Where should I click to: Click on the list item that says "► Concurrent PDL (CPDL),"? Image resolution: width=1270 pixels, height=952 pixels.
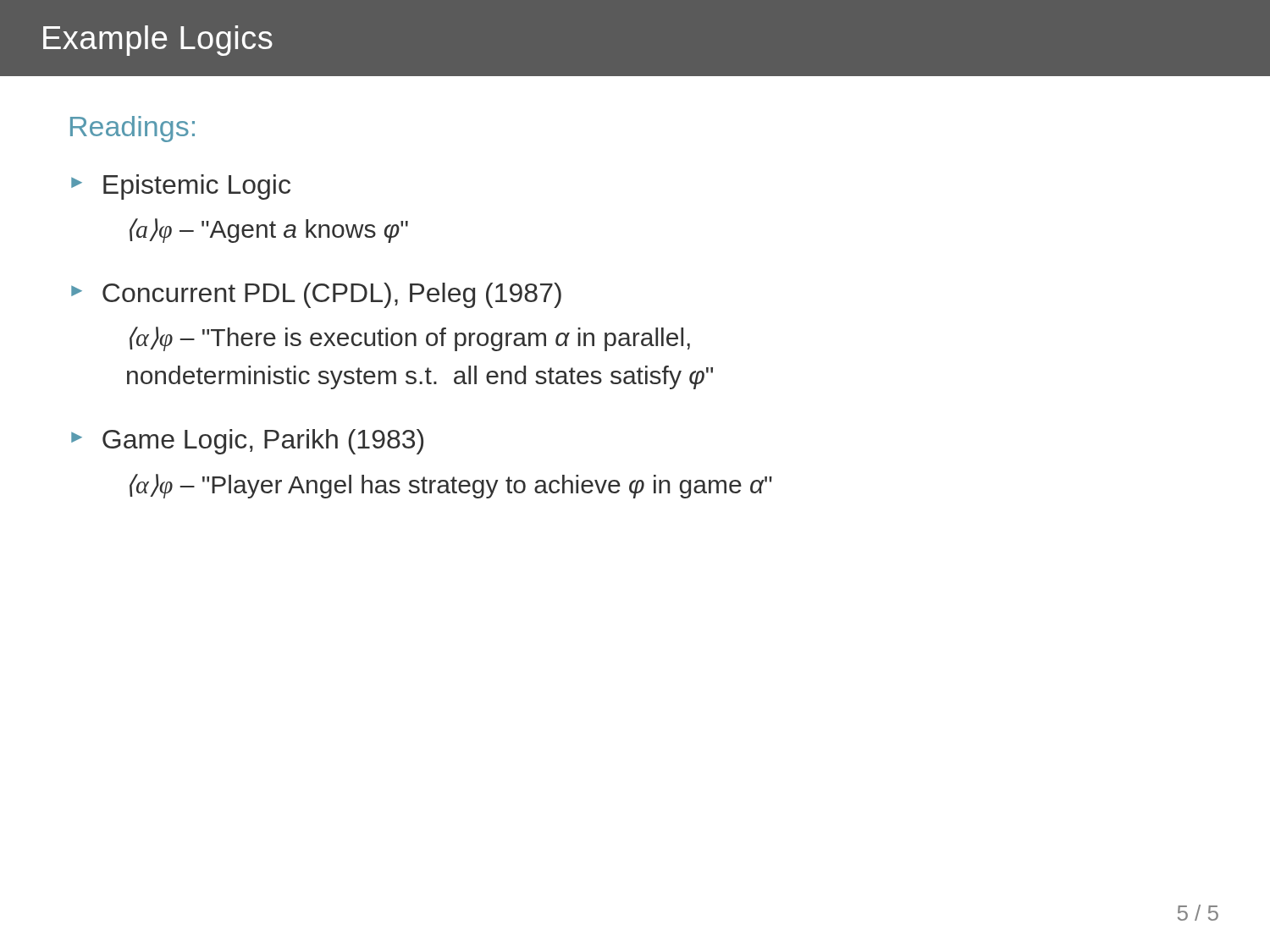[315, 293]
